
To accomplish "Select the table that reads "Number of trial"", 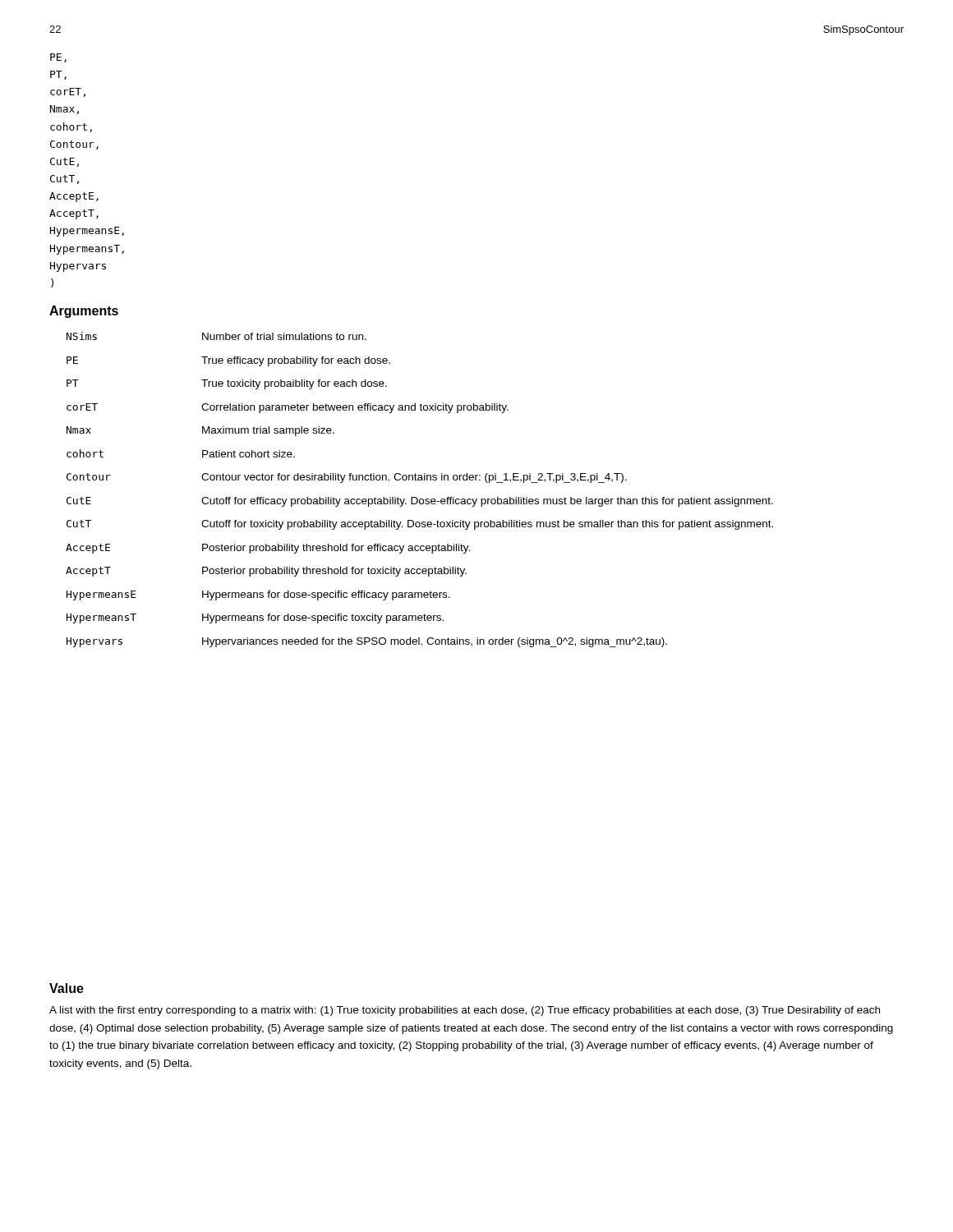I will [476, 489].
